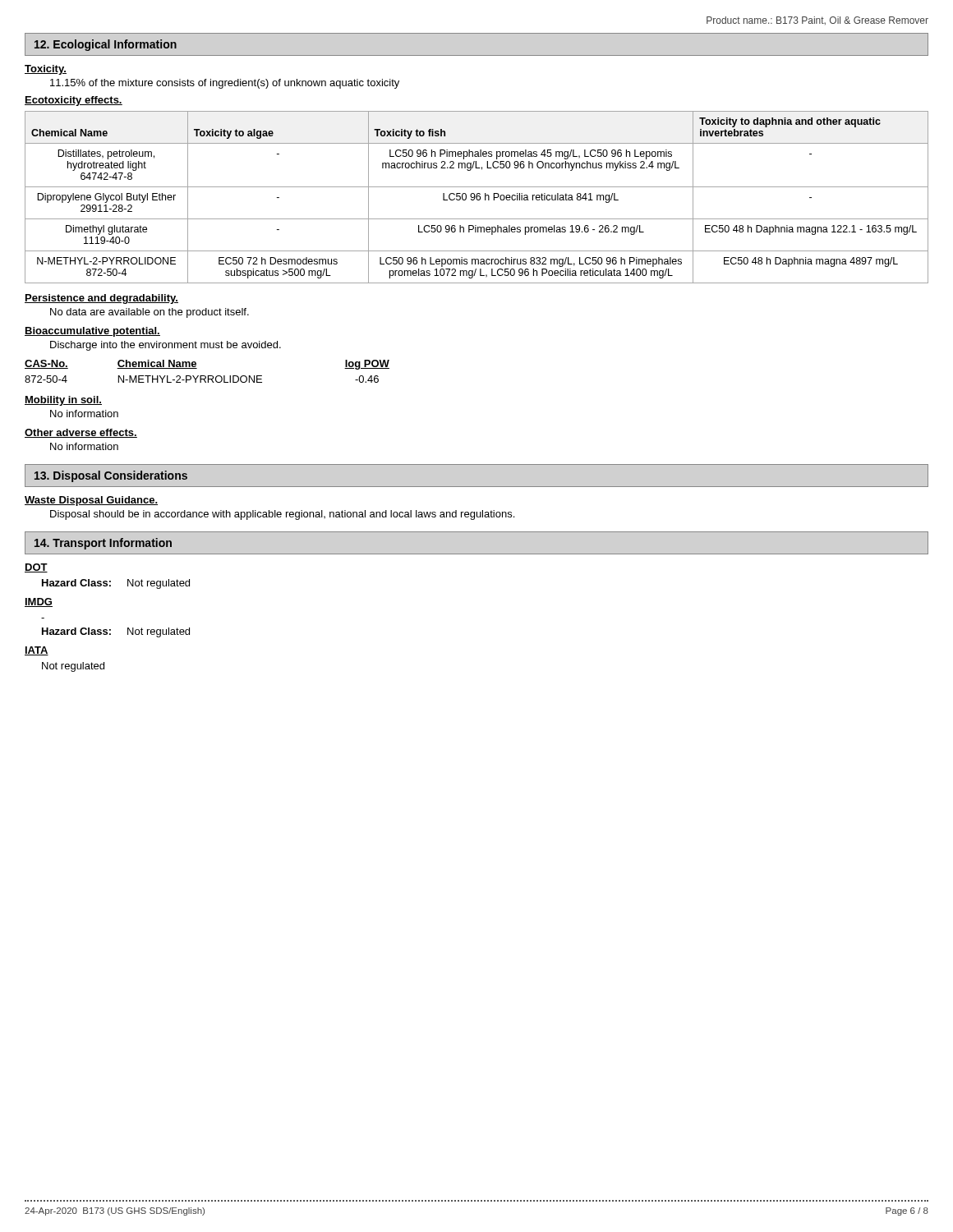Locate the block of text that opens with "15% of the mixture consists"
The width and height of the screenshot is (953, 1232).
[224, 83]
